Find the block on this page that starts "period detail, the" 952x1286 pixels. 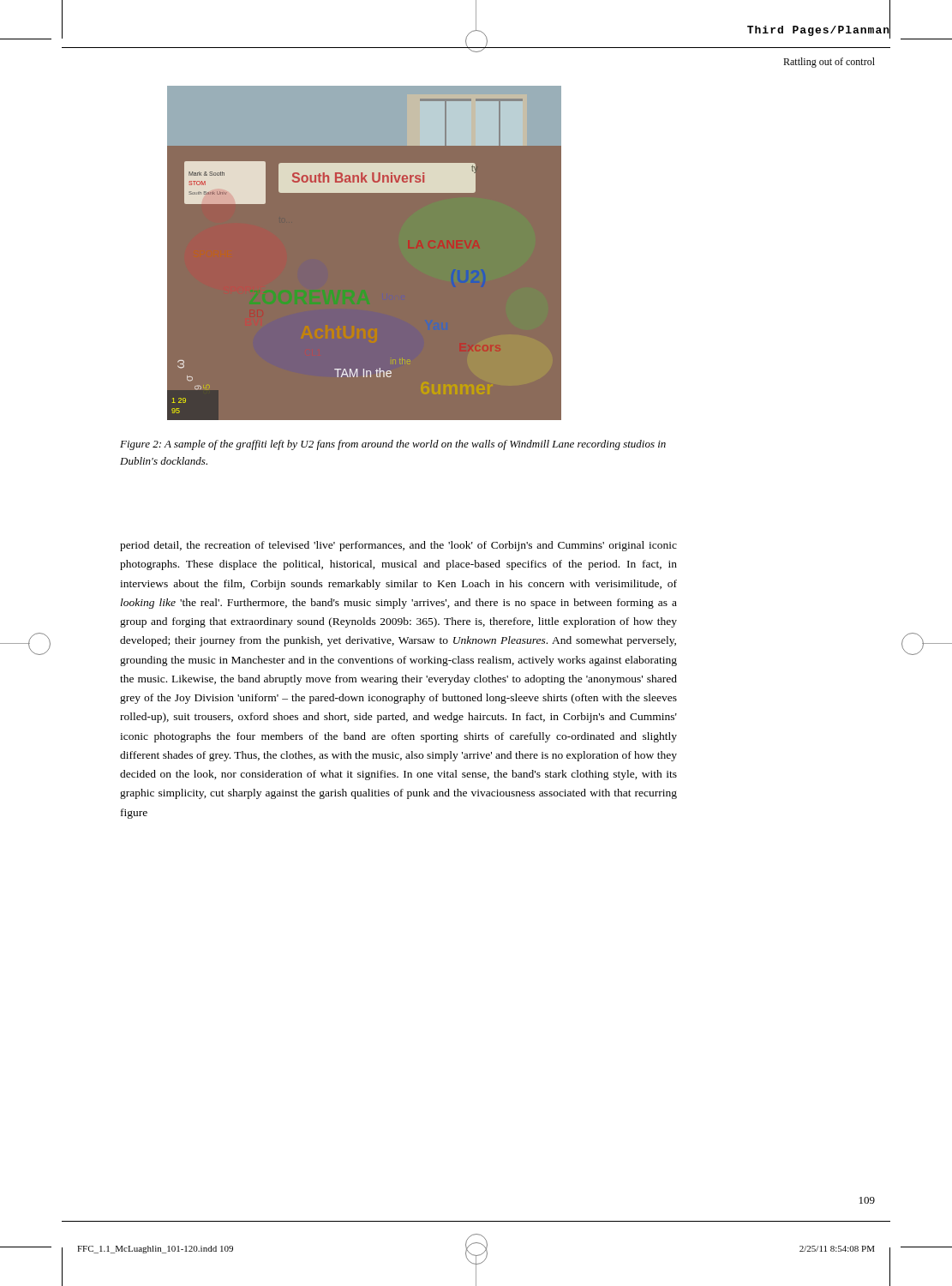(398, 678)
